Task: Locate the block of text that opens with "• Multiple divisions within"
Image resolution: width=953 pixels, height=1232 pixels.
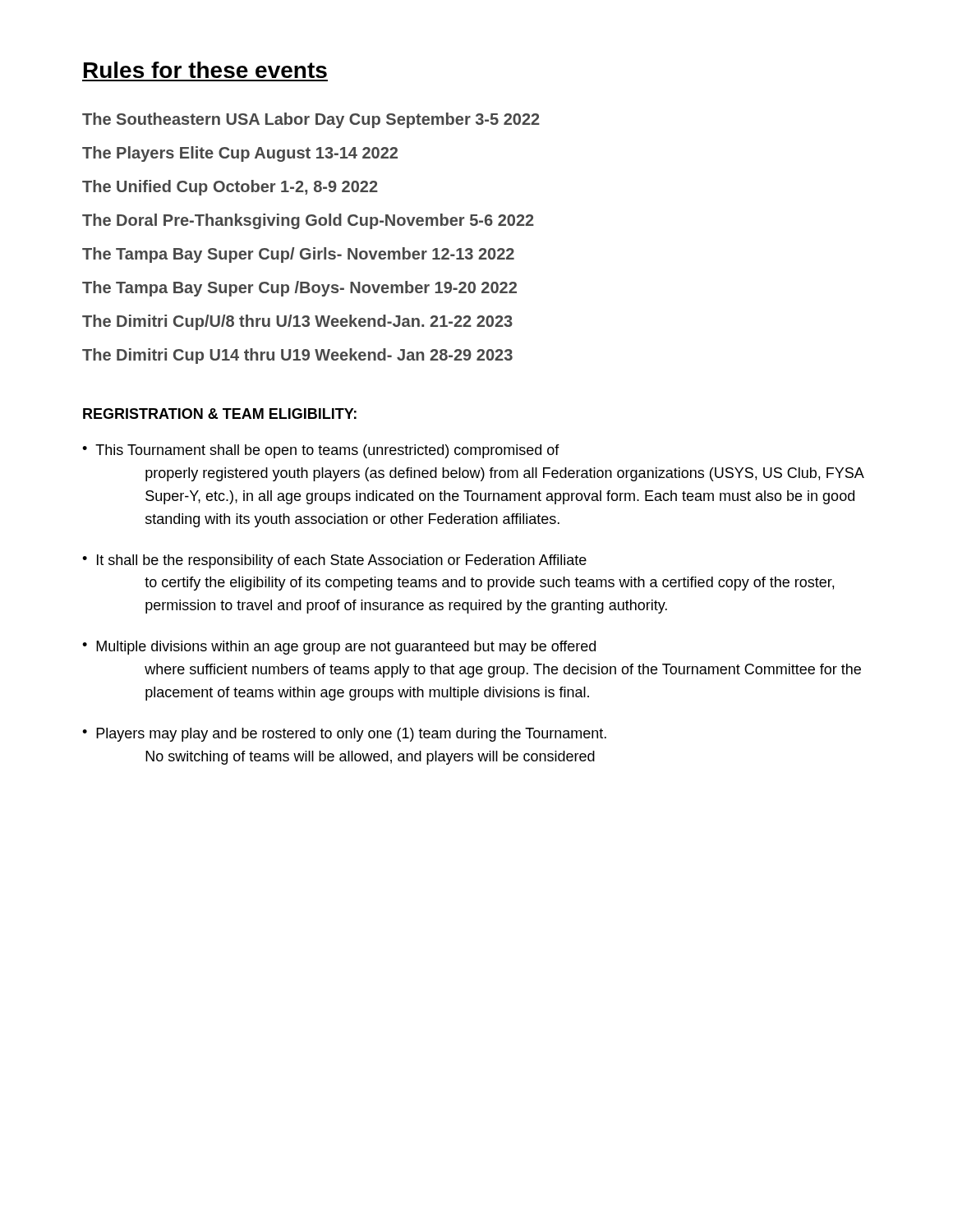Action: pos(476,670)
